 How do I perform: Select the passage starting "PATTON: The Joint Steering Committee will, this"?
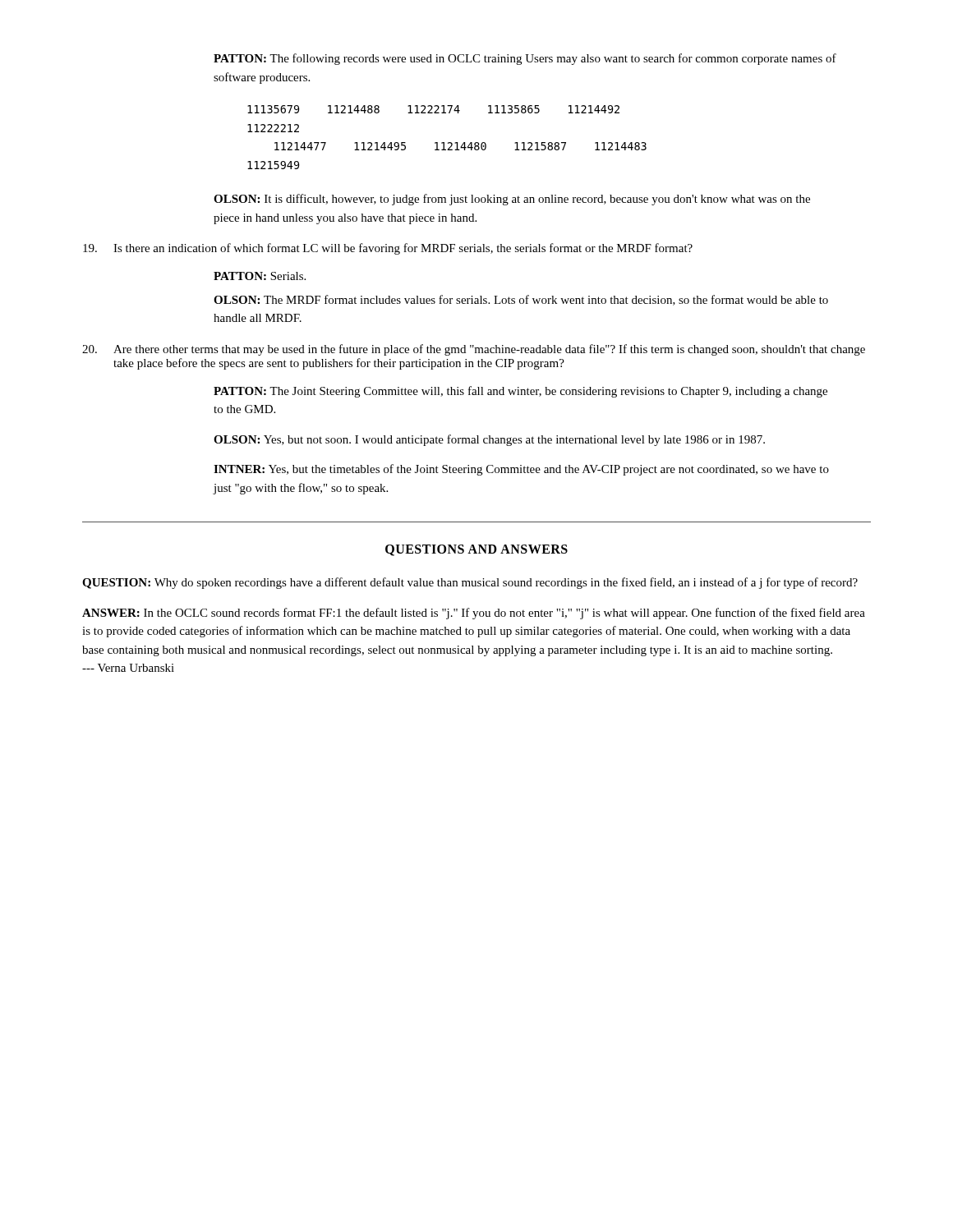(x=526, y=440)
